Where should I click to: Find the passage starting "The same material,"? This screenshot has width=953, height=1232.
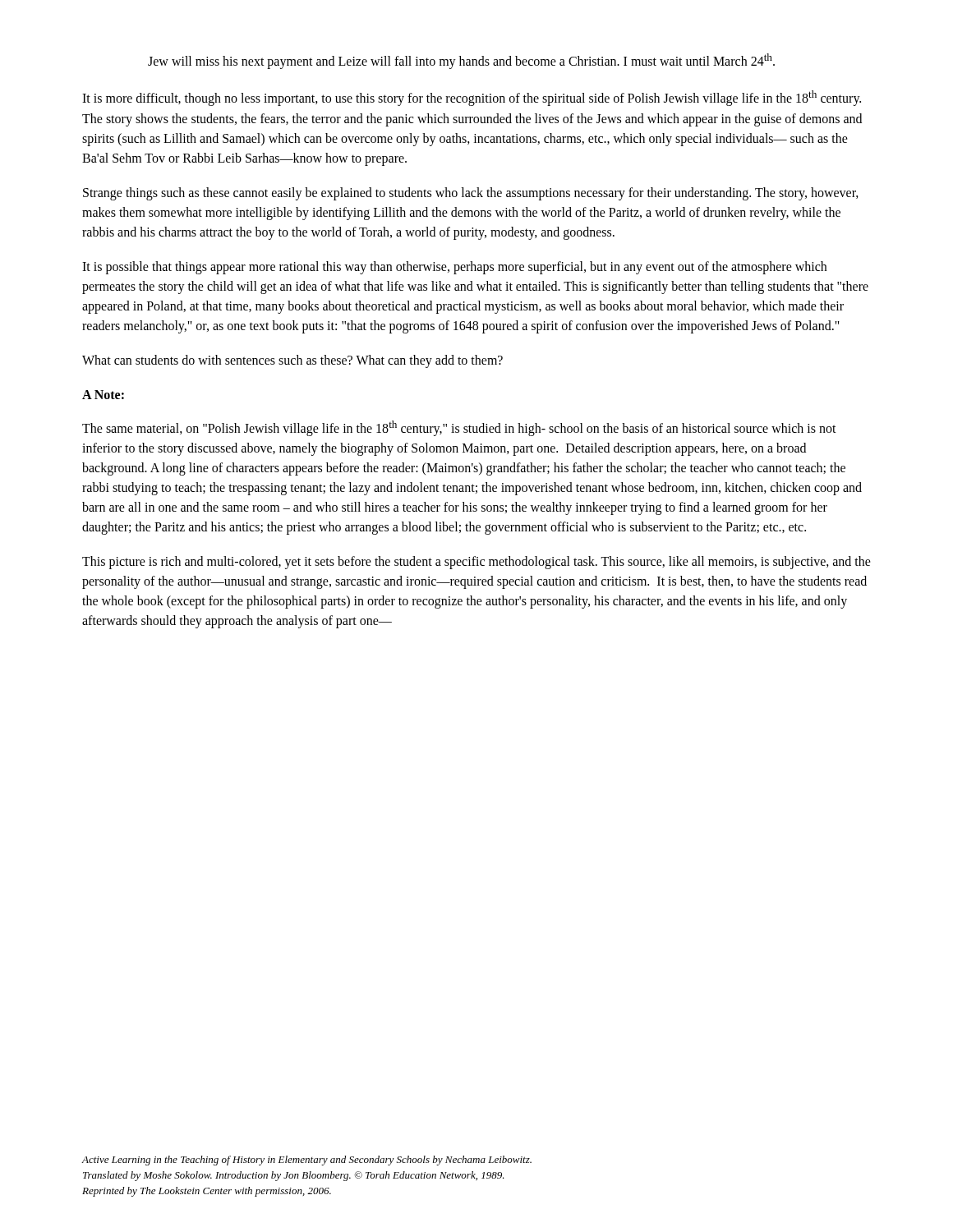[472, 476]
